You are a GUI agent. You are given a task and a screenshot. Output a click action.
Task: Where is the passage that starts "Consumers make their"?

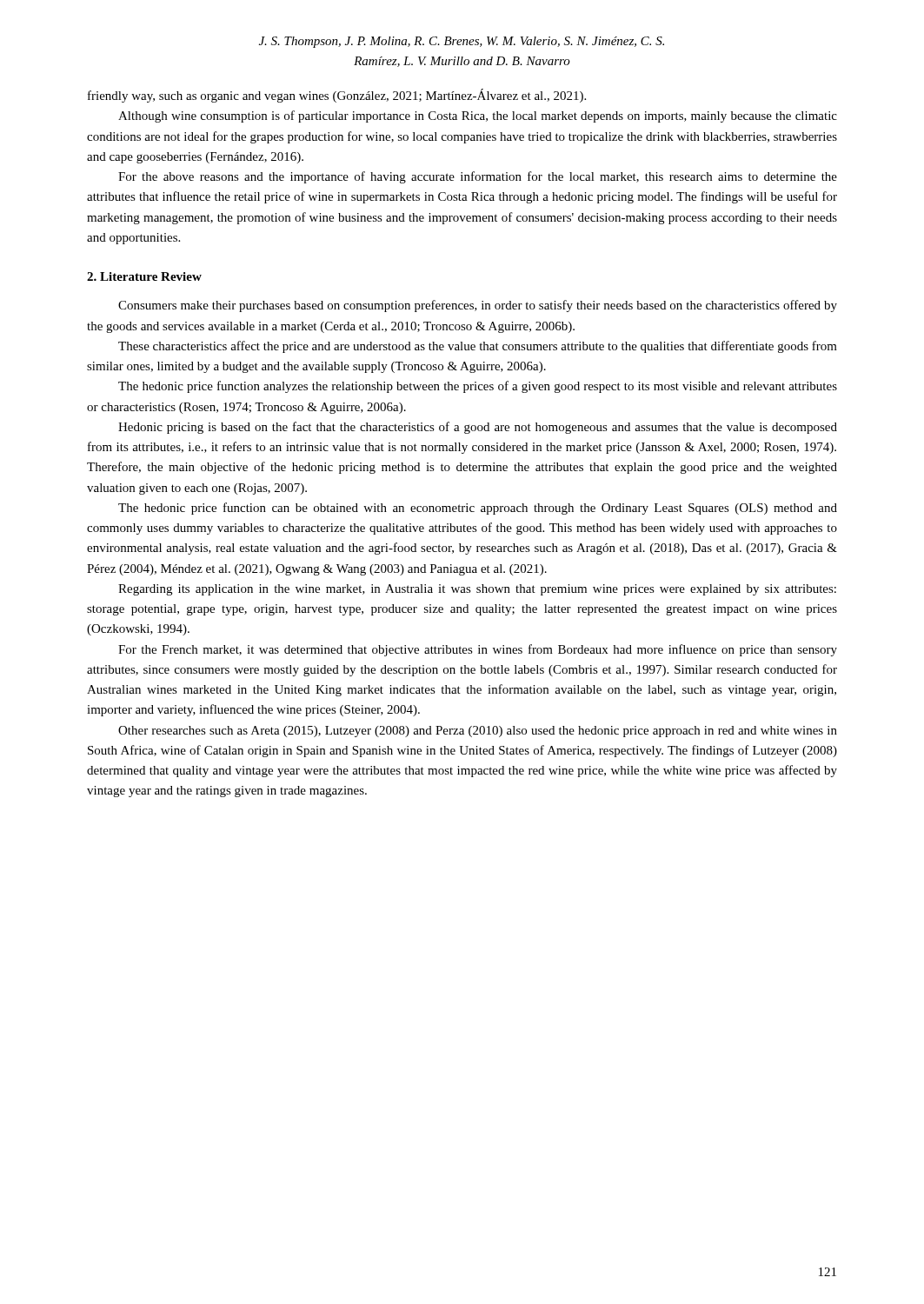(x=462, y=316)
